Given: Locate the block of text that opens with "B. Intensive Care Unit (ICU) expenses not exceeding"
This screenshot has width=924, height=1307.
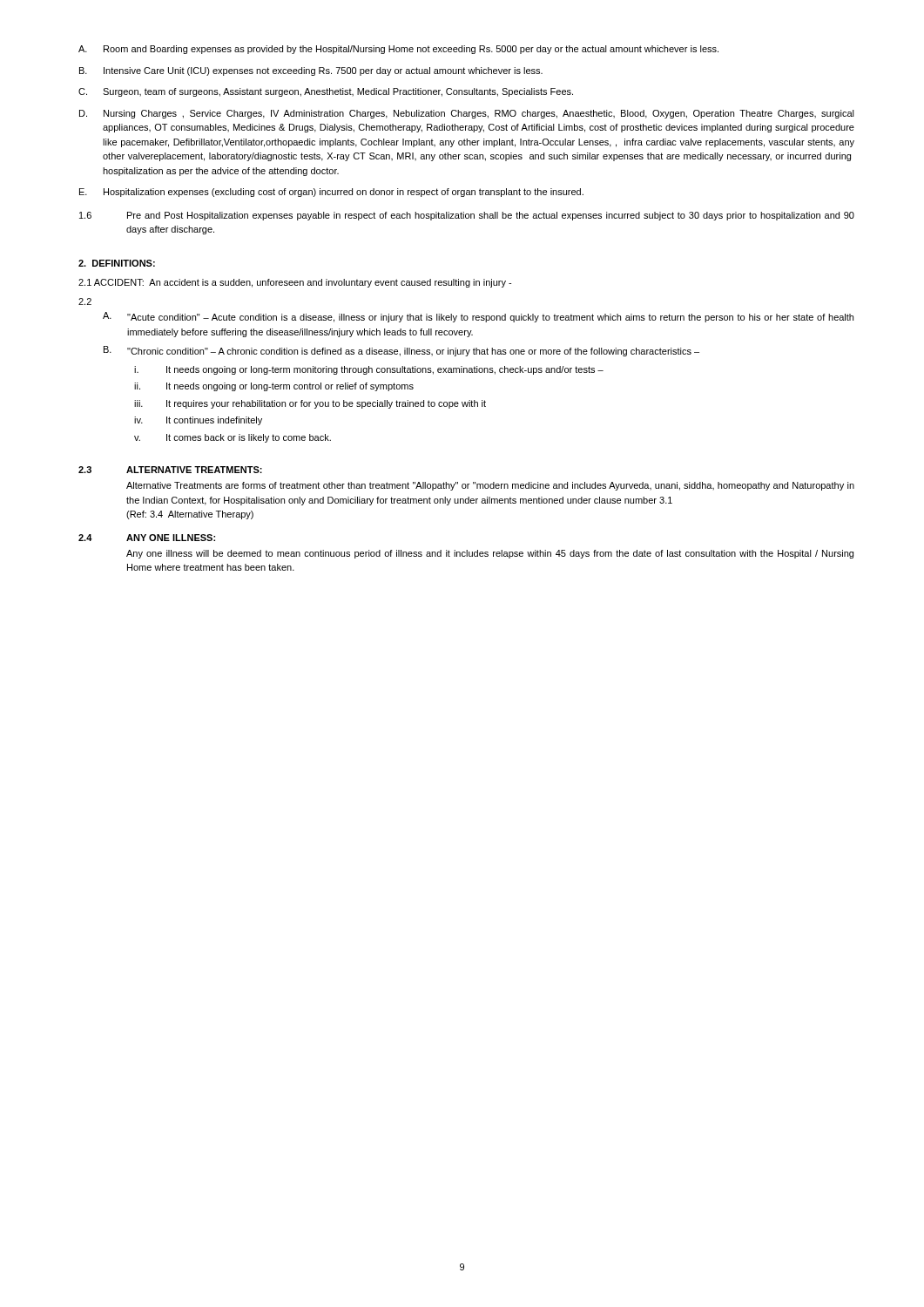Looking at the screenshot, I should pos(466,70).
